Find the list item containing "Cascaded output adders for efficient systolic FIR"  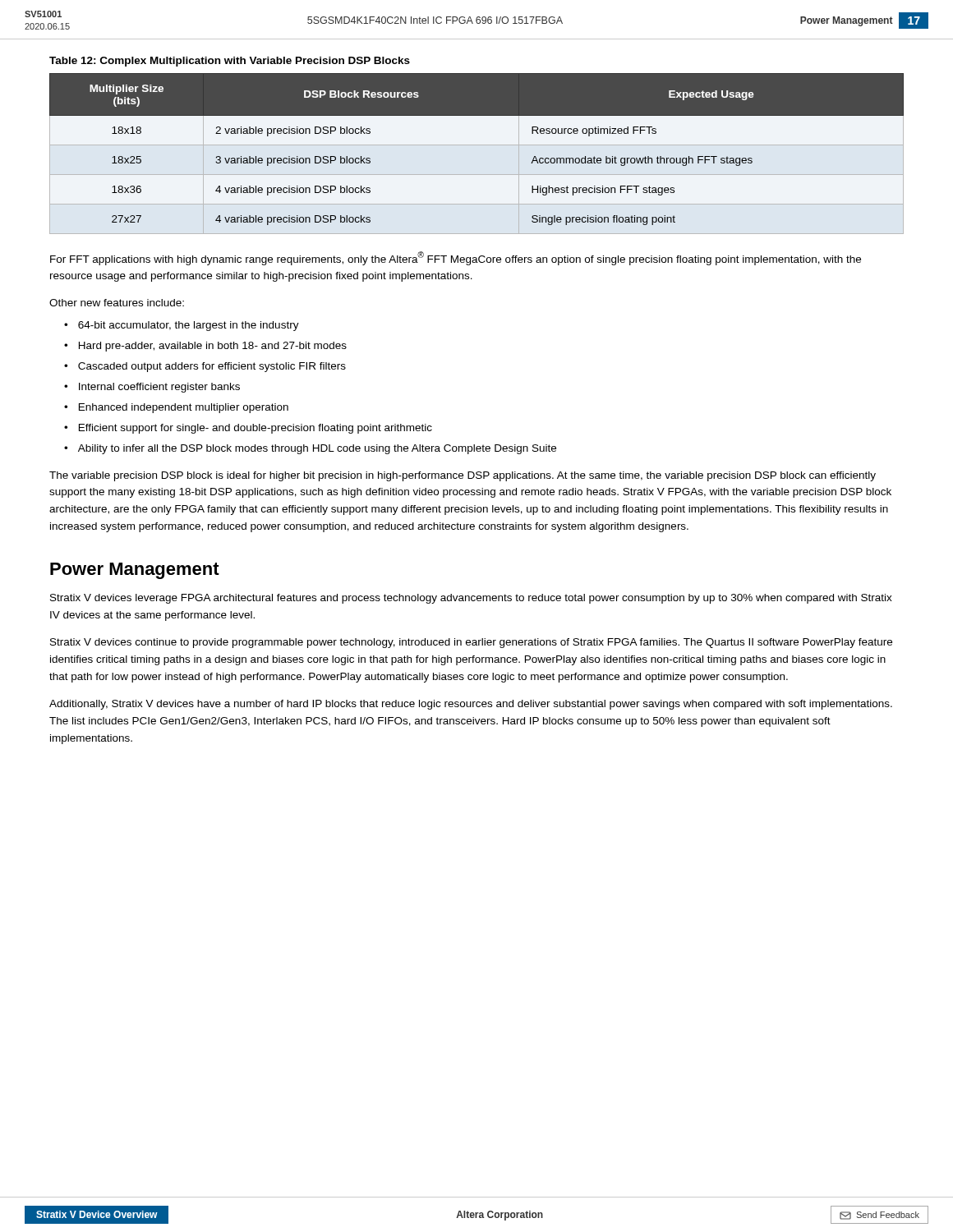coord(212,367)
